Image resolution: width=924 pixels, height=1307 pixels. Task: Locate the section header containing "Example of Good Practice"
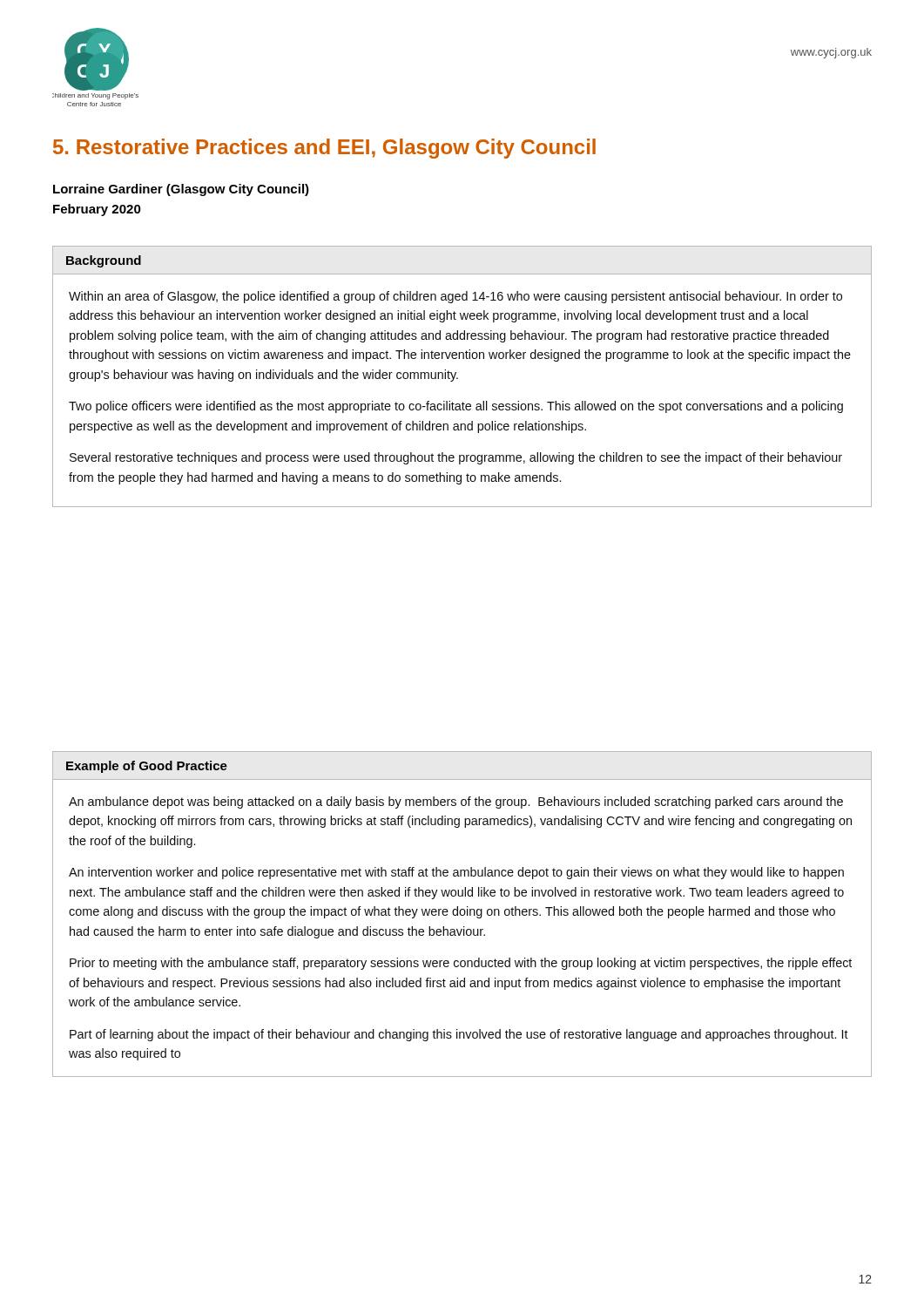(146, 765)
